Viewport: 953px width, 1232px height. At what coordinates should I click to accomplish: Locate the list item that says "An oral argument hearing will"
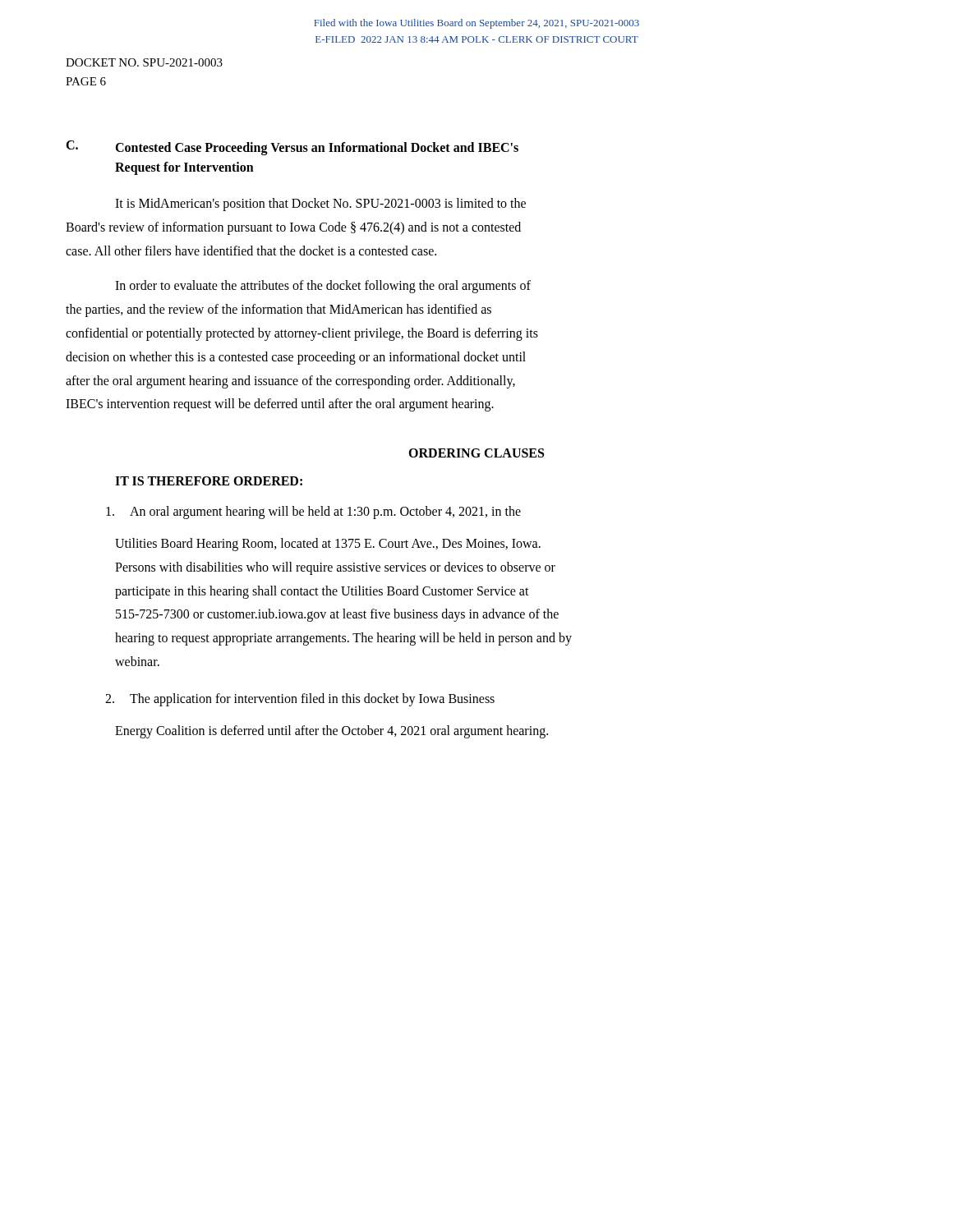coord(293,512)
